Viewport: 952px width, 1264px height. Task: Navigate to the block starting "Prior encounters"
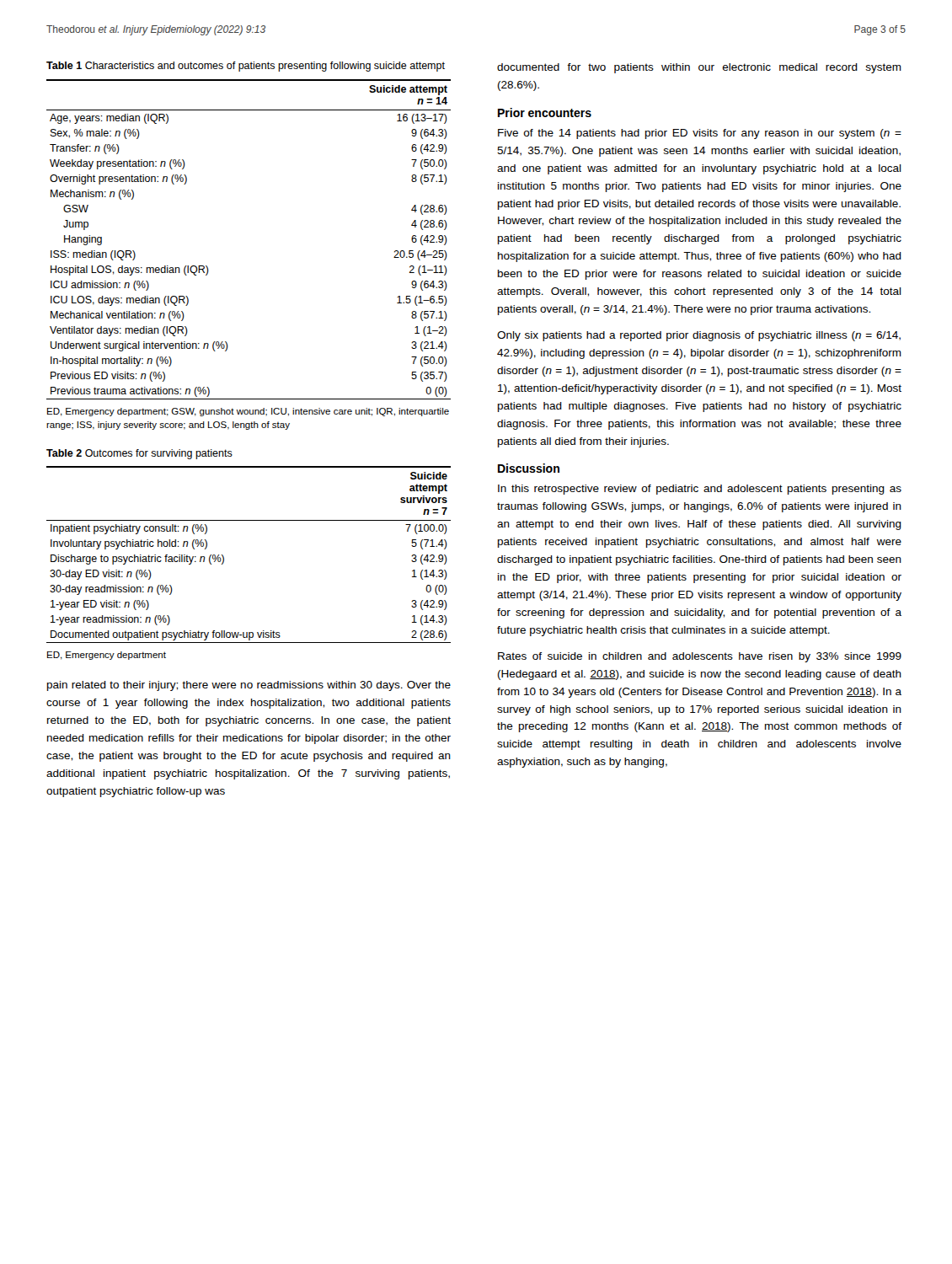pyautogui.click(x=544, y=113)
